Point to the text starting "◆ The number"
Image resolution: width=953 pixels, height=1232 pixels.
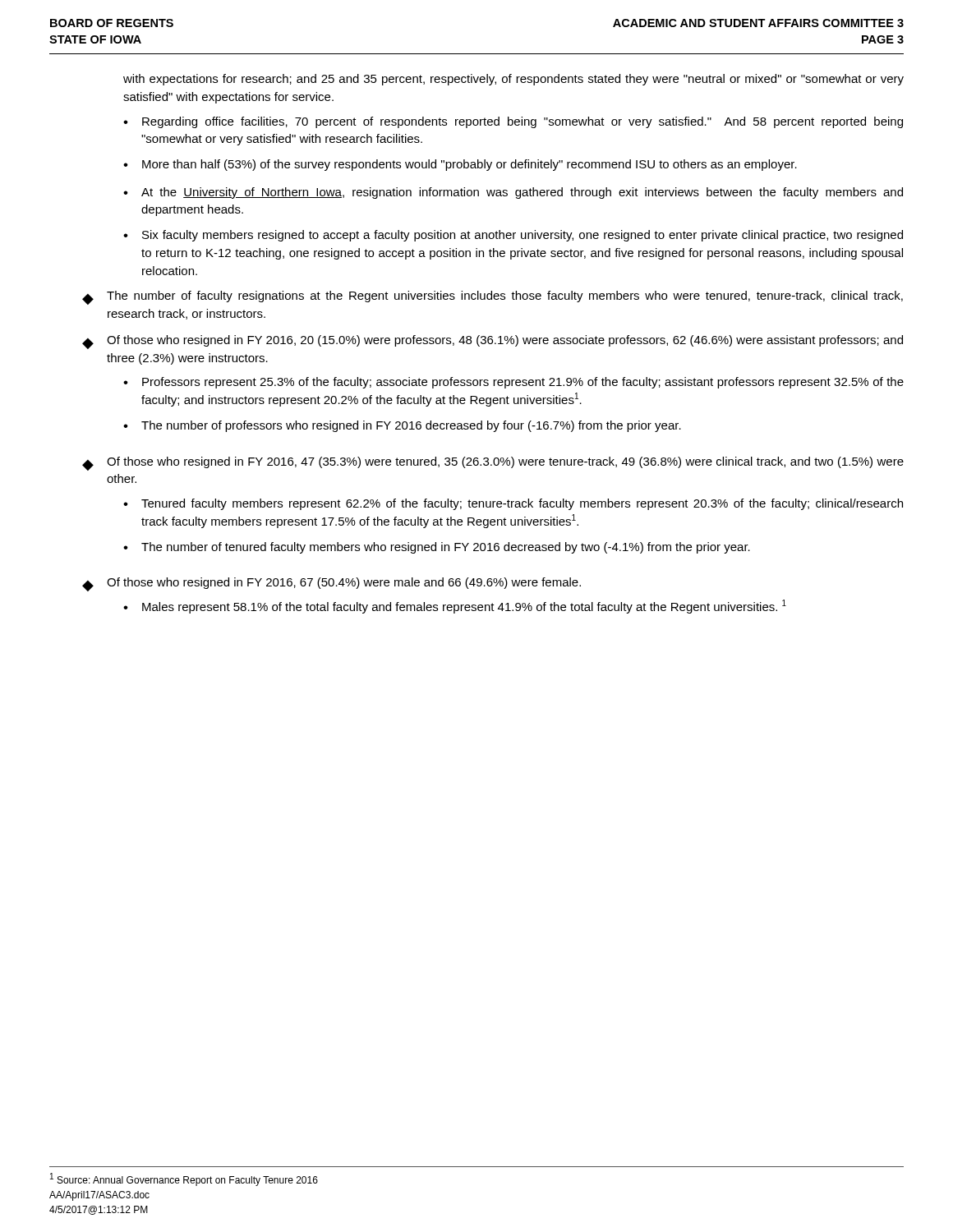pyautogui.click(x=493, y=305)
